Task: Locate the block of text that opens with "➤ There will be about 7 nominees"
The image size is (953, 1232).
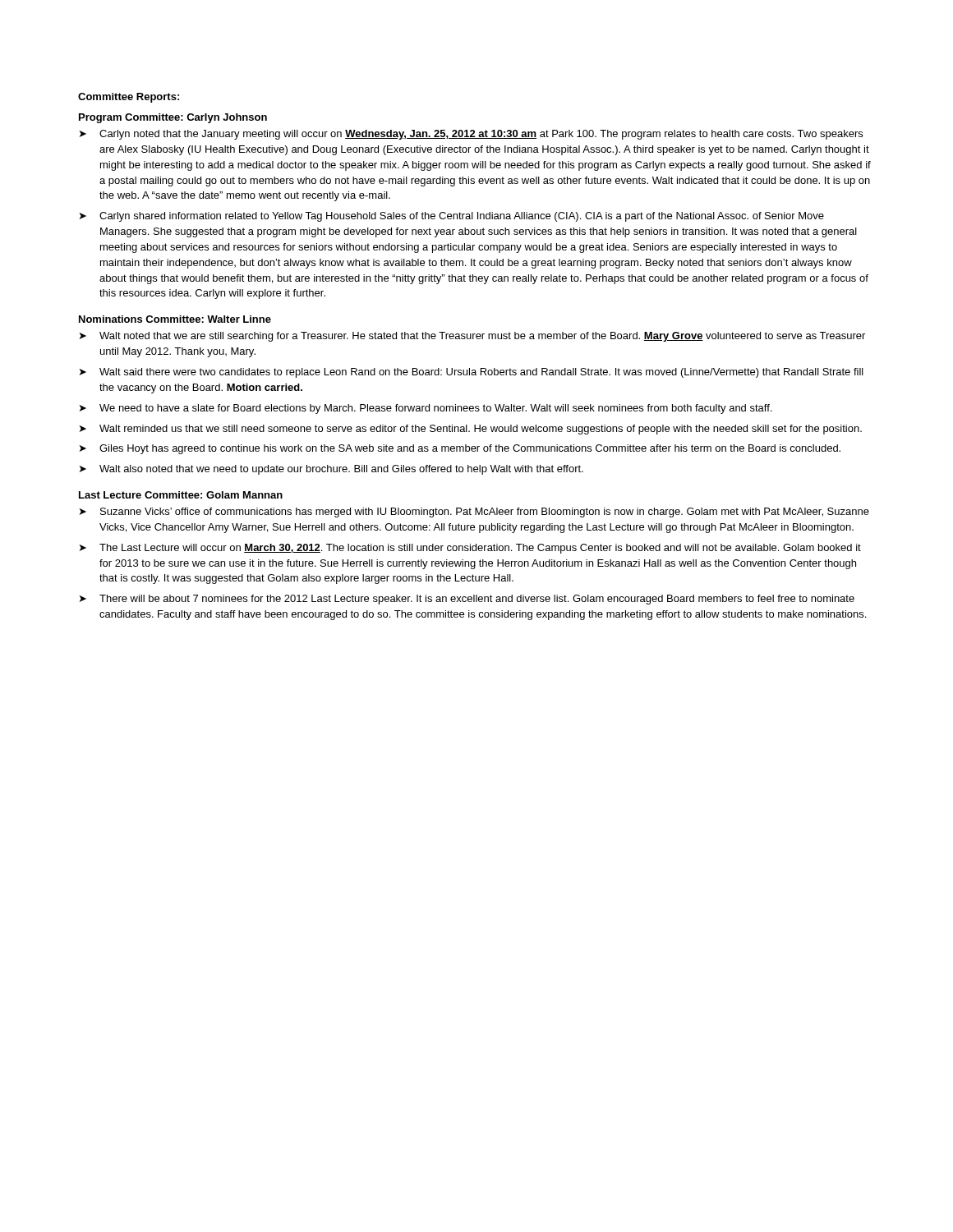Action: pyautogui.click(x=476, y=607)
